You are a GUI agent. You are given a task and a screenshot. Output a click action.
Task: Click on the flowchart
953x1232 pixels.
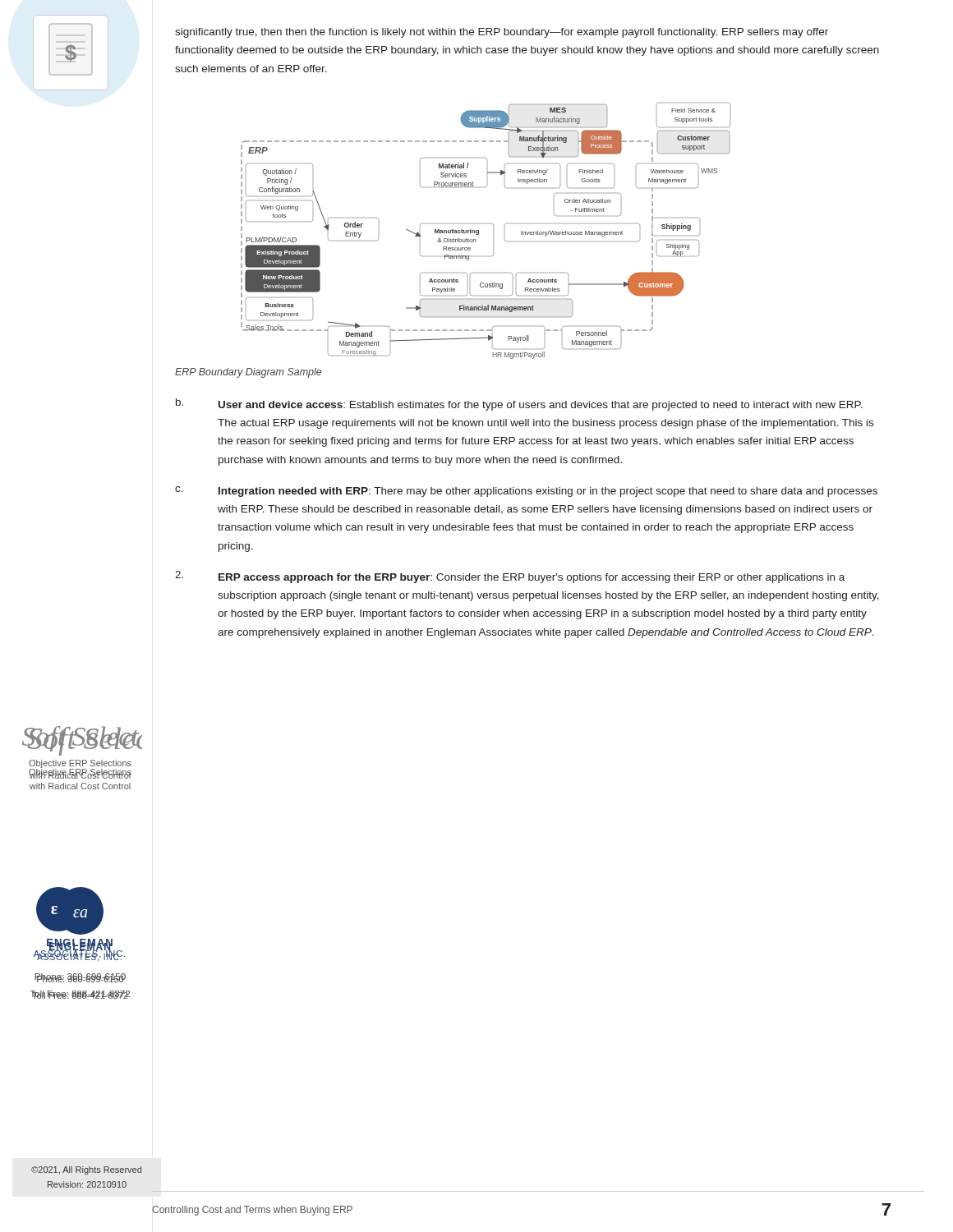point(529,229)
